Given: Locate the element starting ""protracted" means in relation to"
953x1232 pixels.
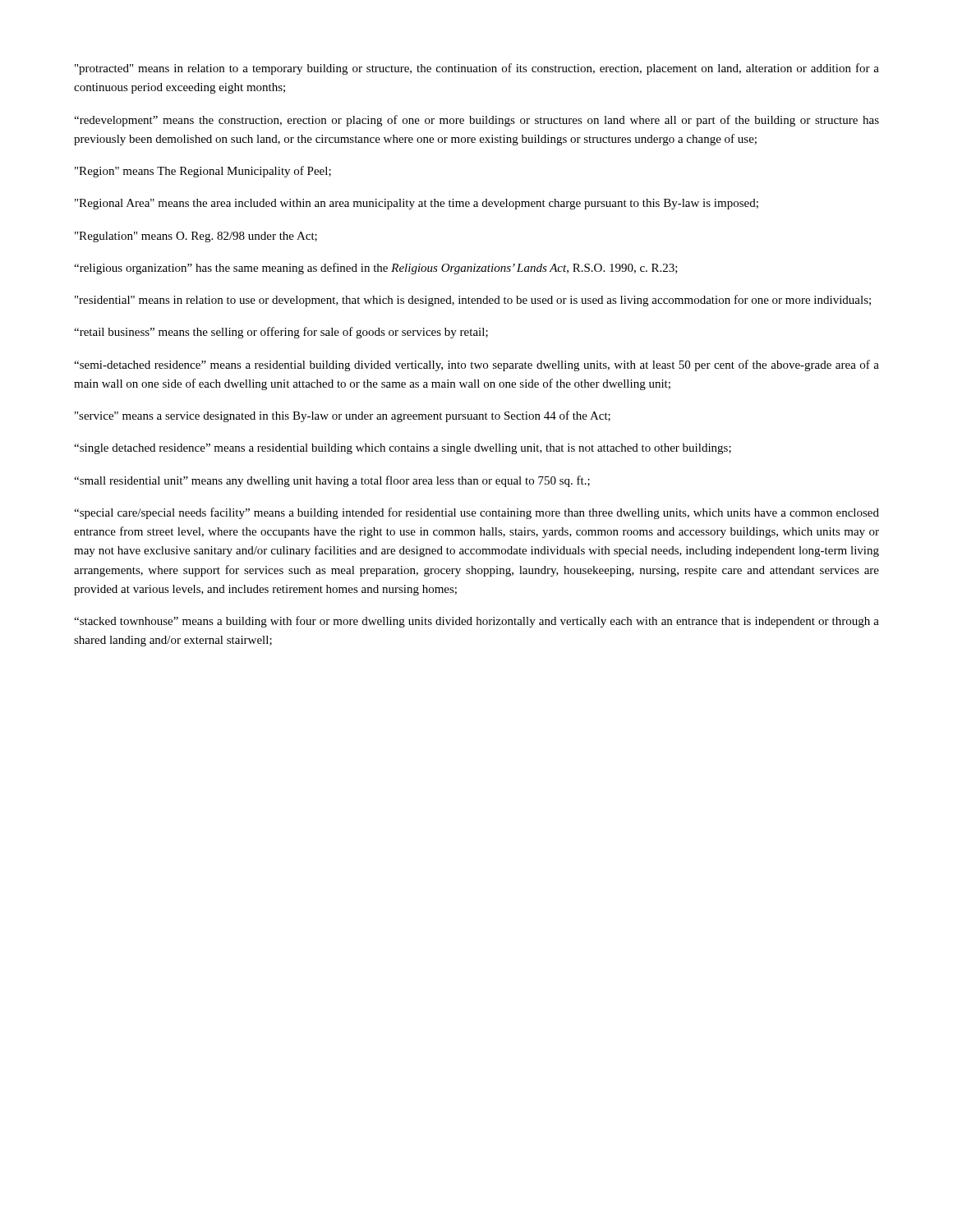Looking at the screenshot, I should [476, 78].
